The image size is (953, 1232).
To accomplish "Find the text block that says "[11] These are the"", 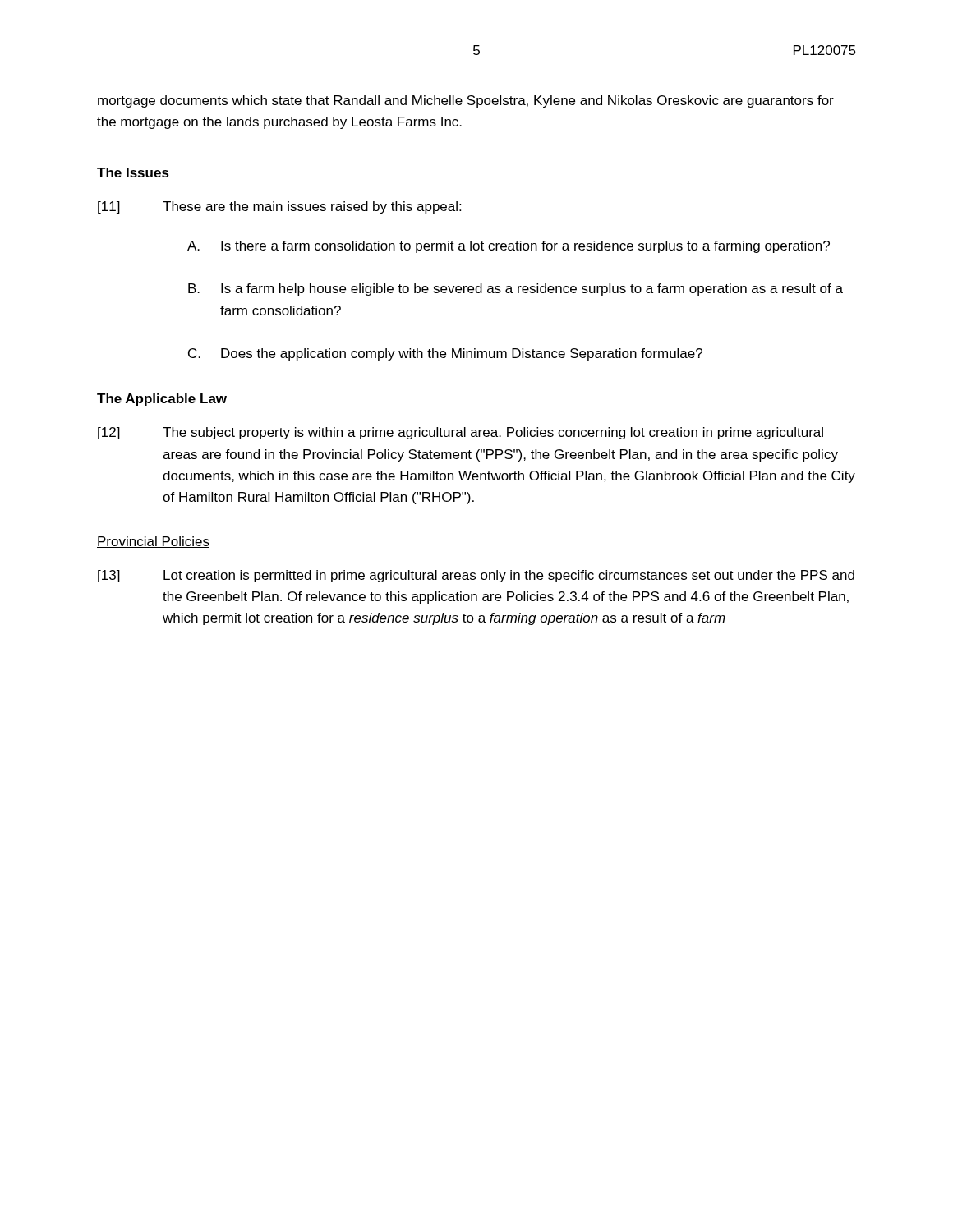I will (279, 207).
